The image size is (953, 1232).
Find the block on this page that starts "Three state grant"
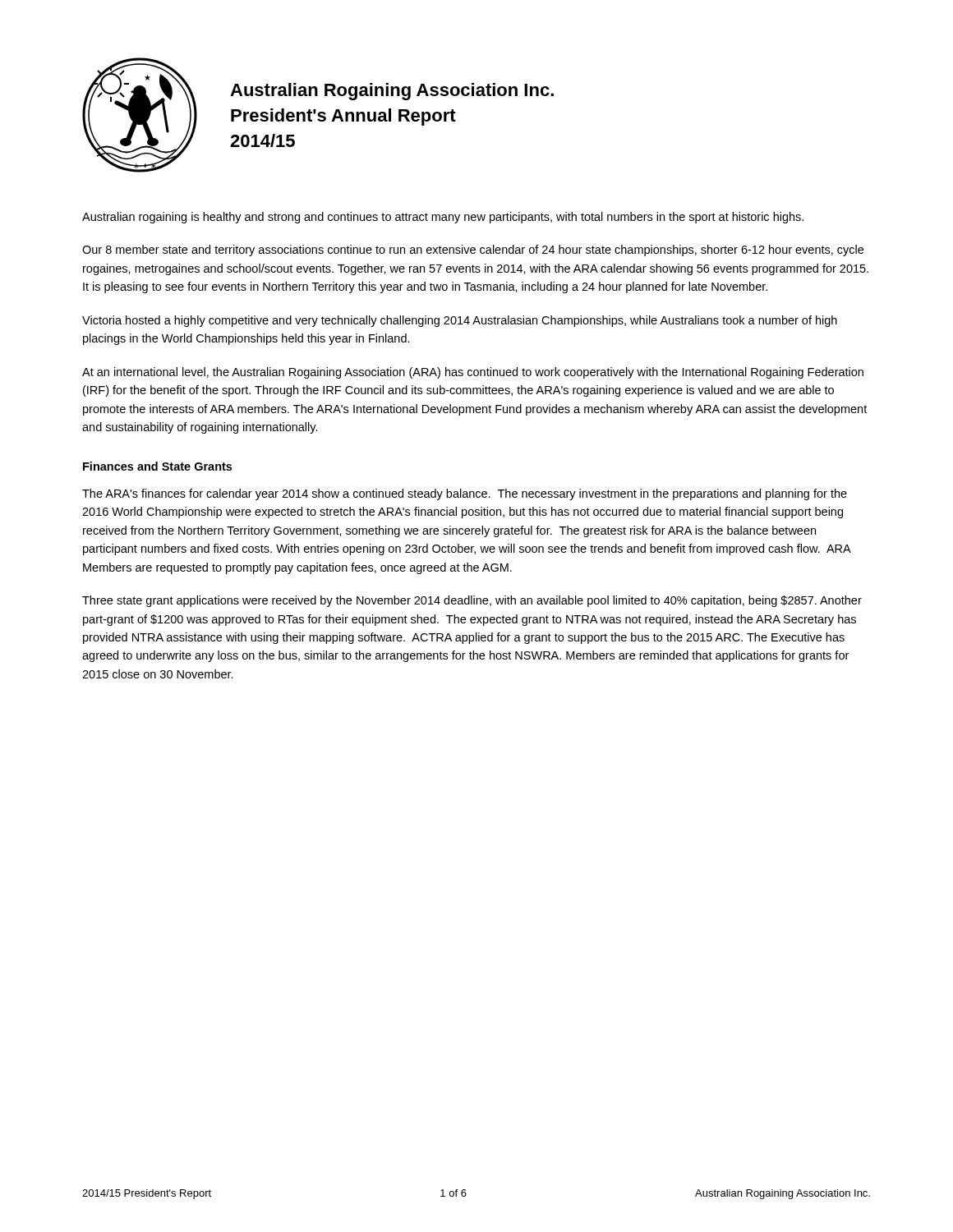pos(472,637)
